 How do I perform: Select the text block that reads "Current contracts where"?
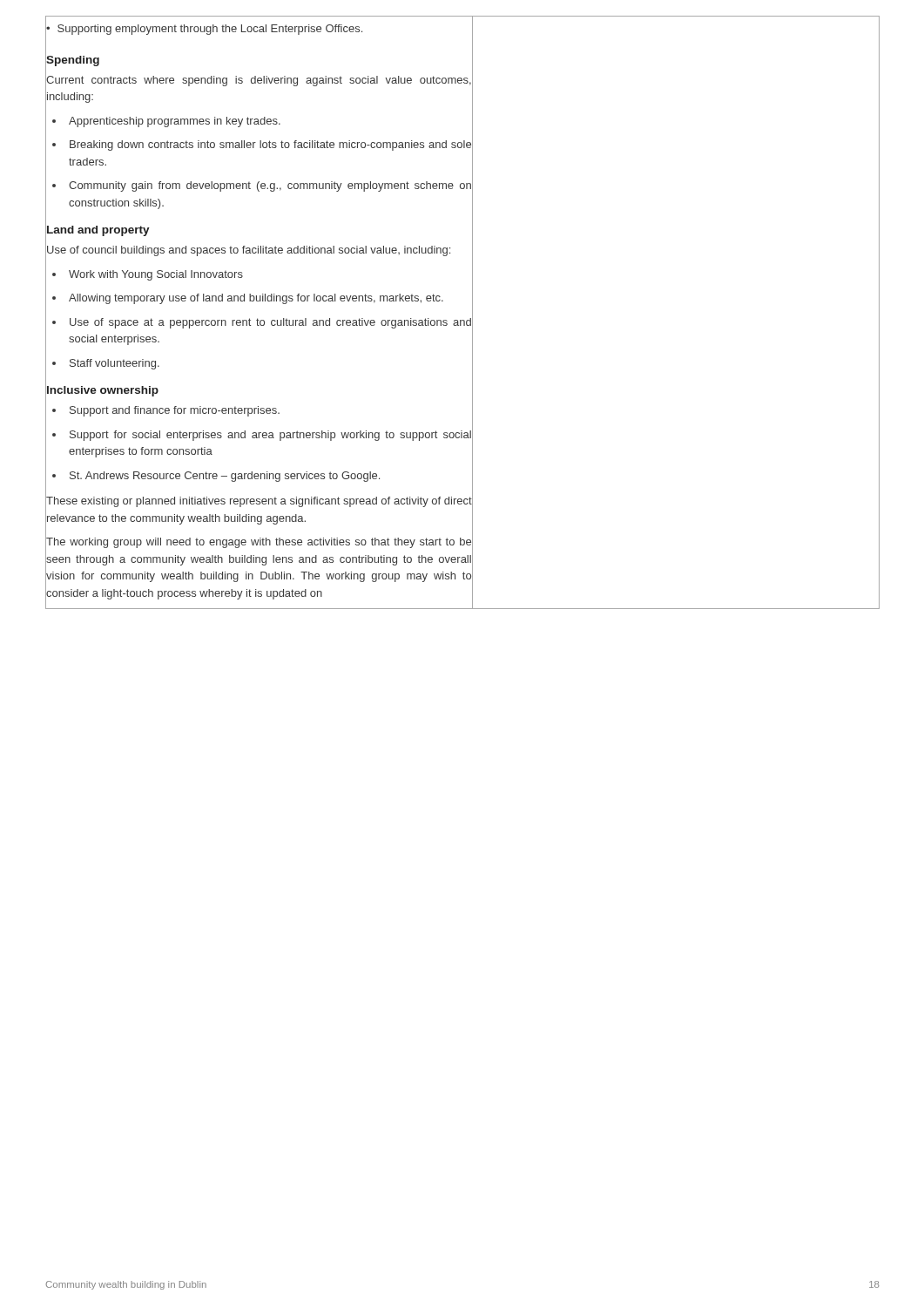(x=259, y=88)
